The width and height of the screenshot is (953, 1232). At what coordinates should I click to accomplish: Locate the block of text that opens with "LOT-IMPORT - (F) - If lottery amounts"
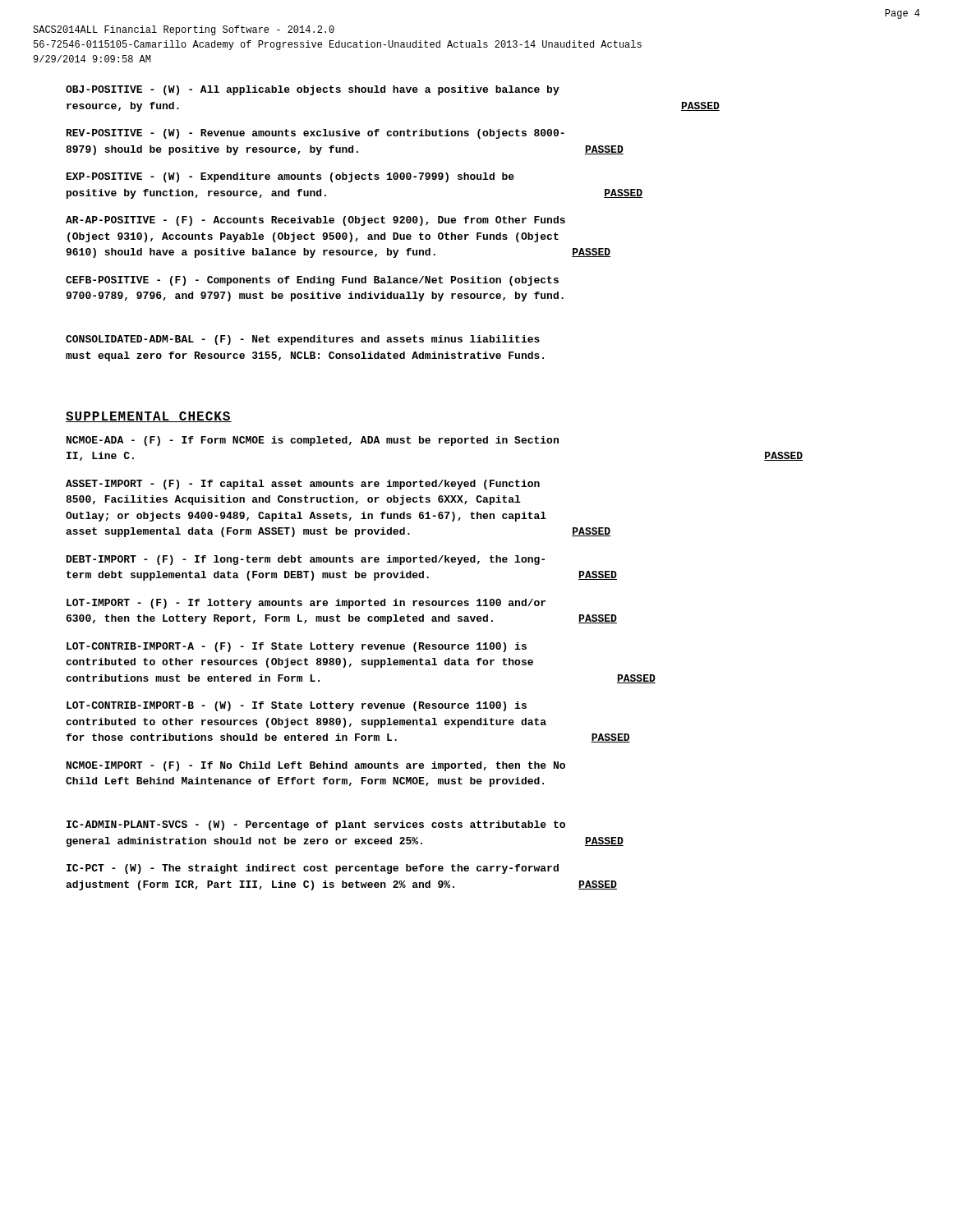pos(341,611)
